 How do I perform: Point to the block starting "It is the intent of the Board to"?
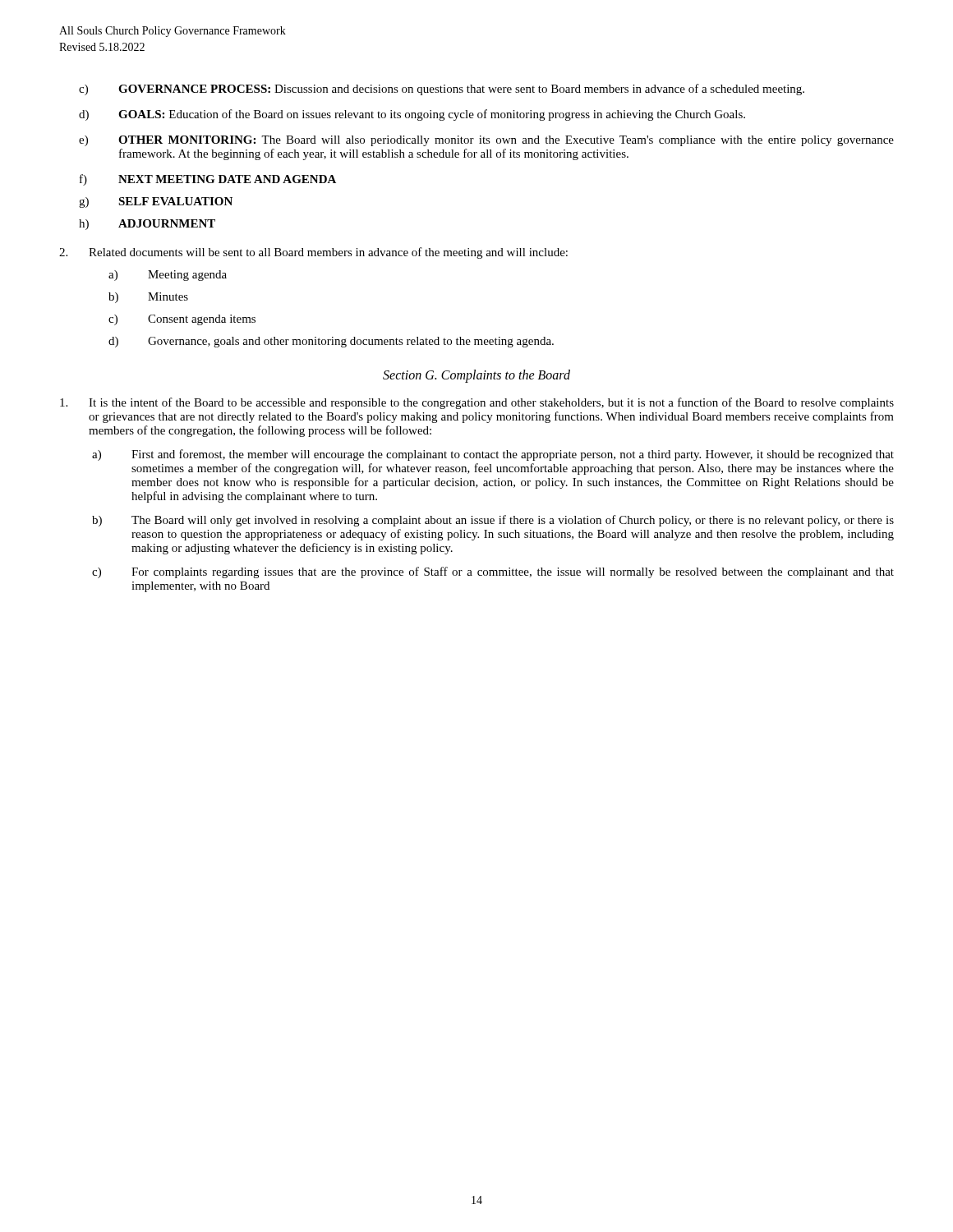(476, 417)
